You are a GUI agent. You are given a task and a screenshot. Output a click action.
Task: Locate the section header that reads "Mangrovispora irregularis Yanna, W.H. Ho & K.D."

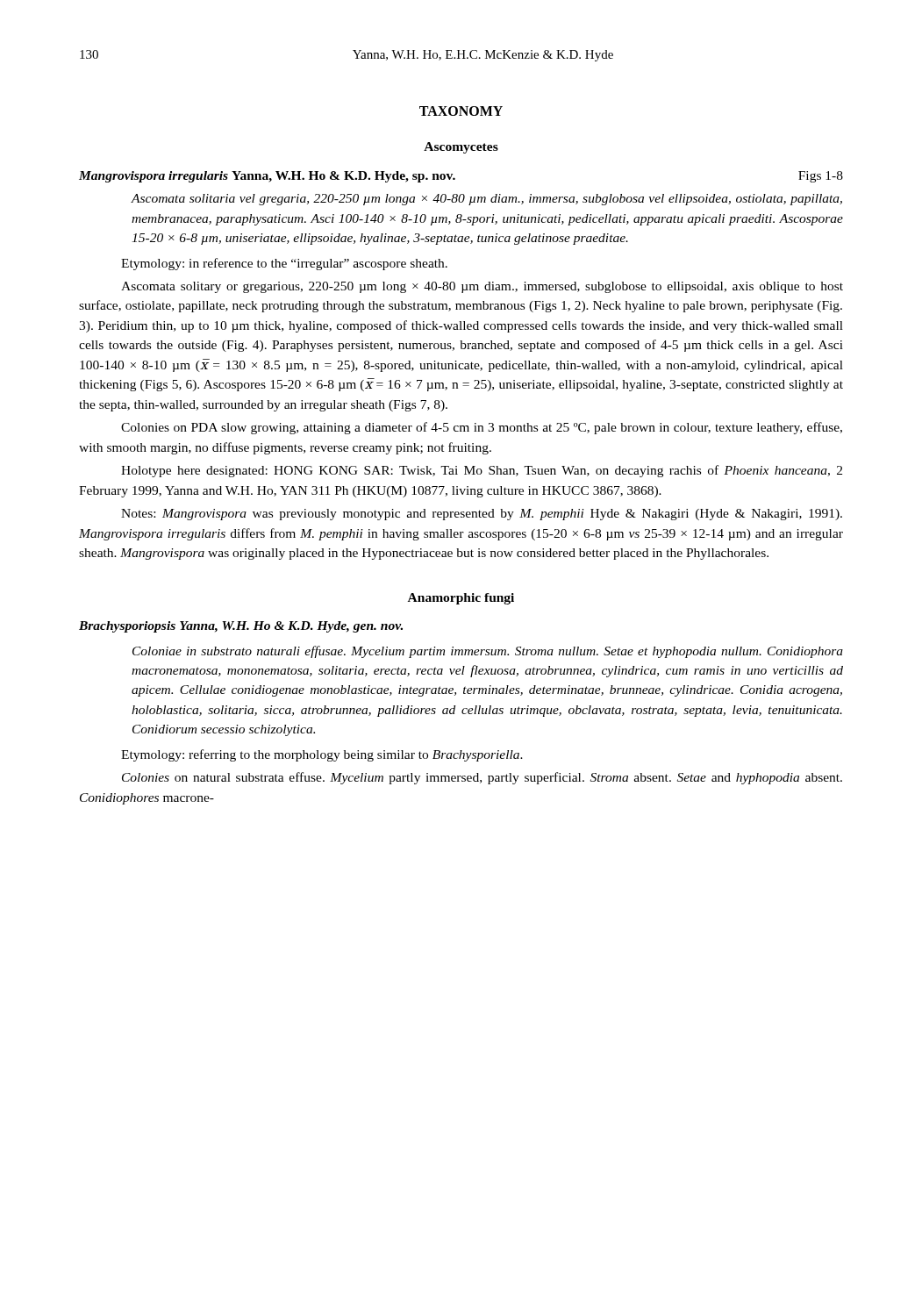tap(461, 175)
